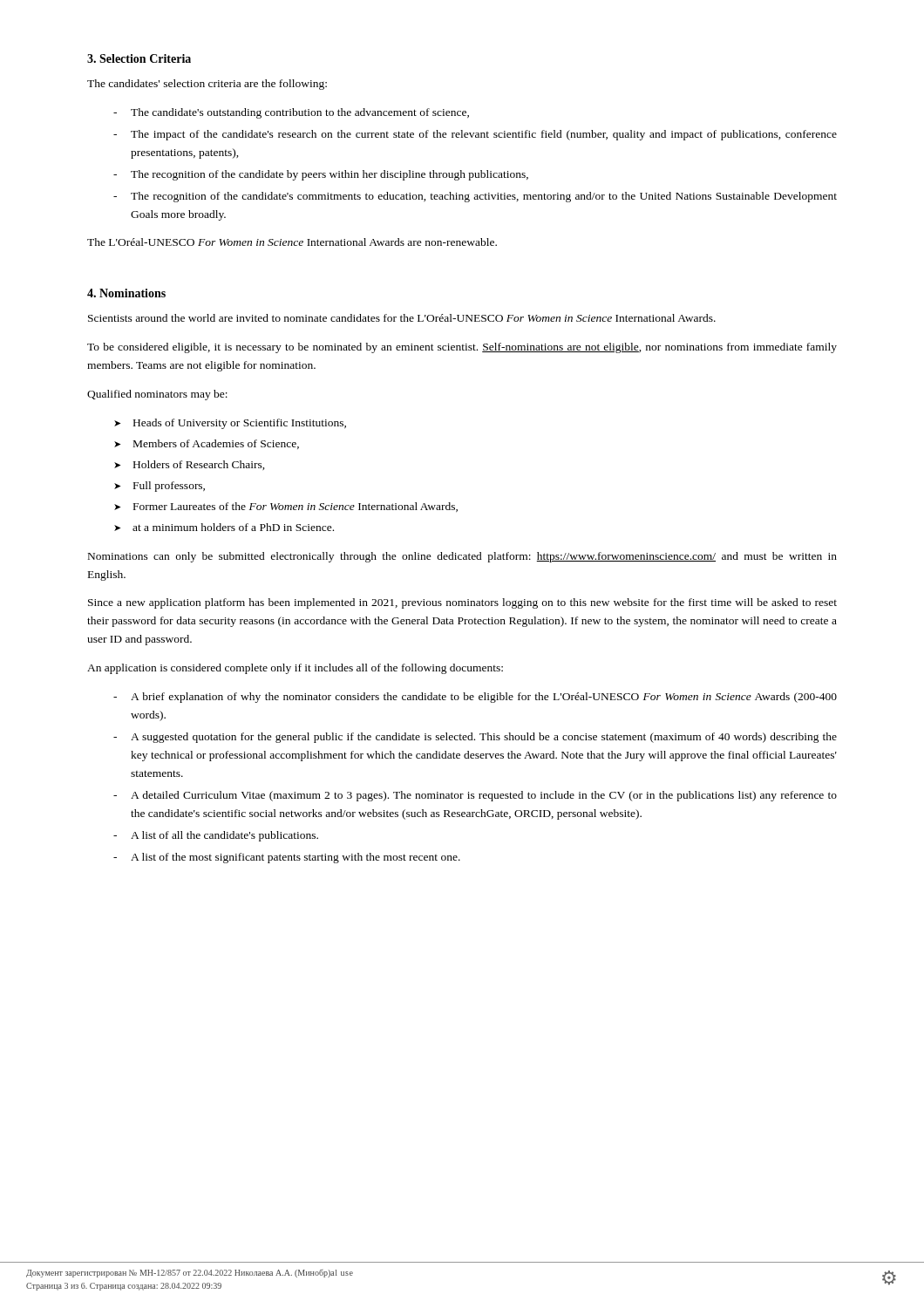The image size is (924, 1308).
Task: Select the list item containing "A brief explanation of why the"
Action: tap(484, 706)
